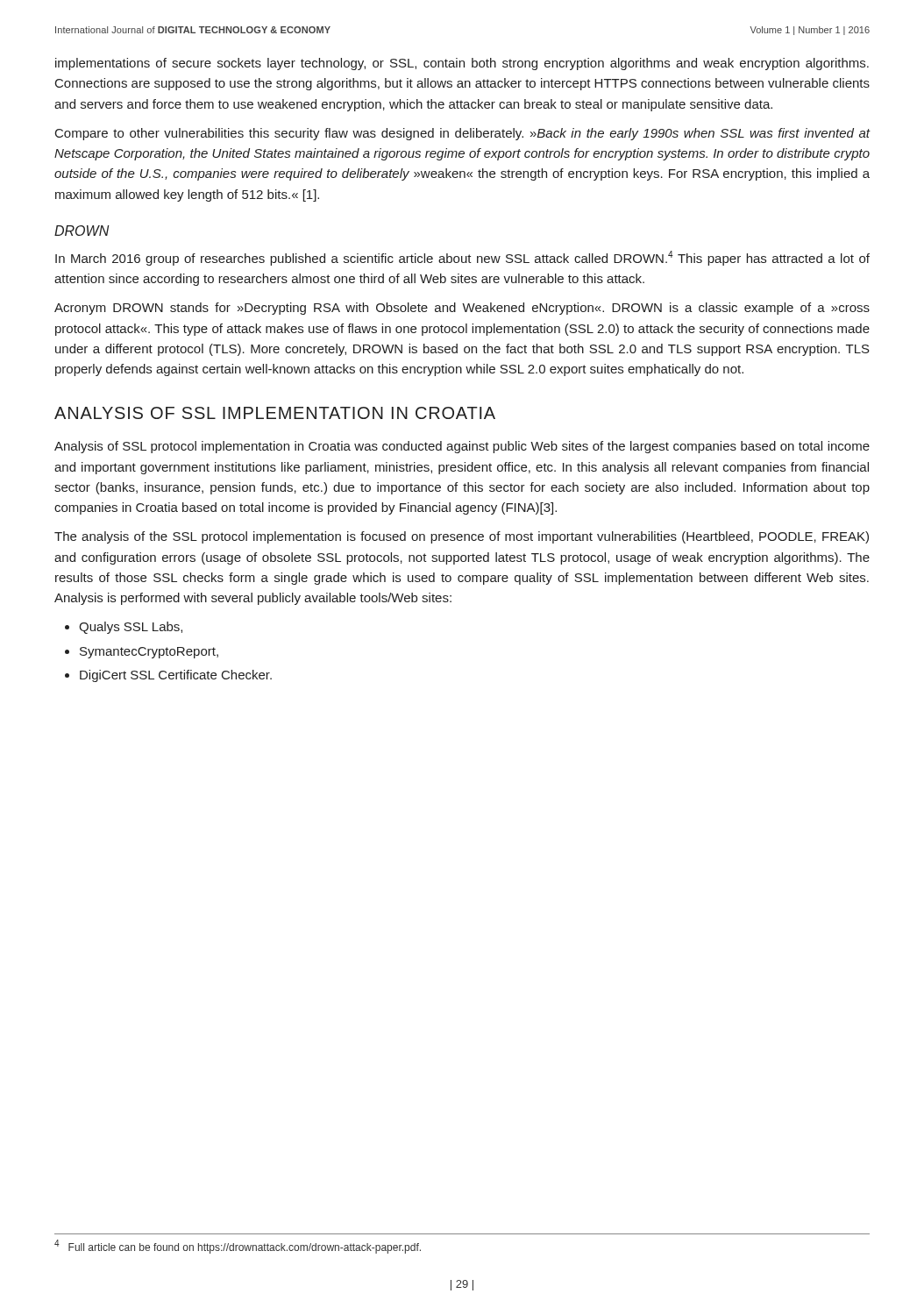Select the text block that says "implementations of secure sockets layer technology,"
Screen dimensions: 1315x924
[x=462, y=83]
